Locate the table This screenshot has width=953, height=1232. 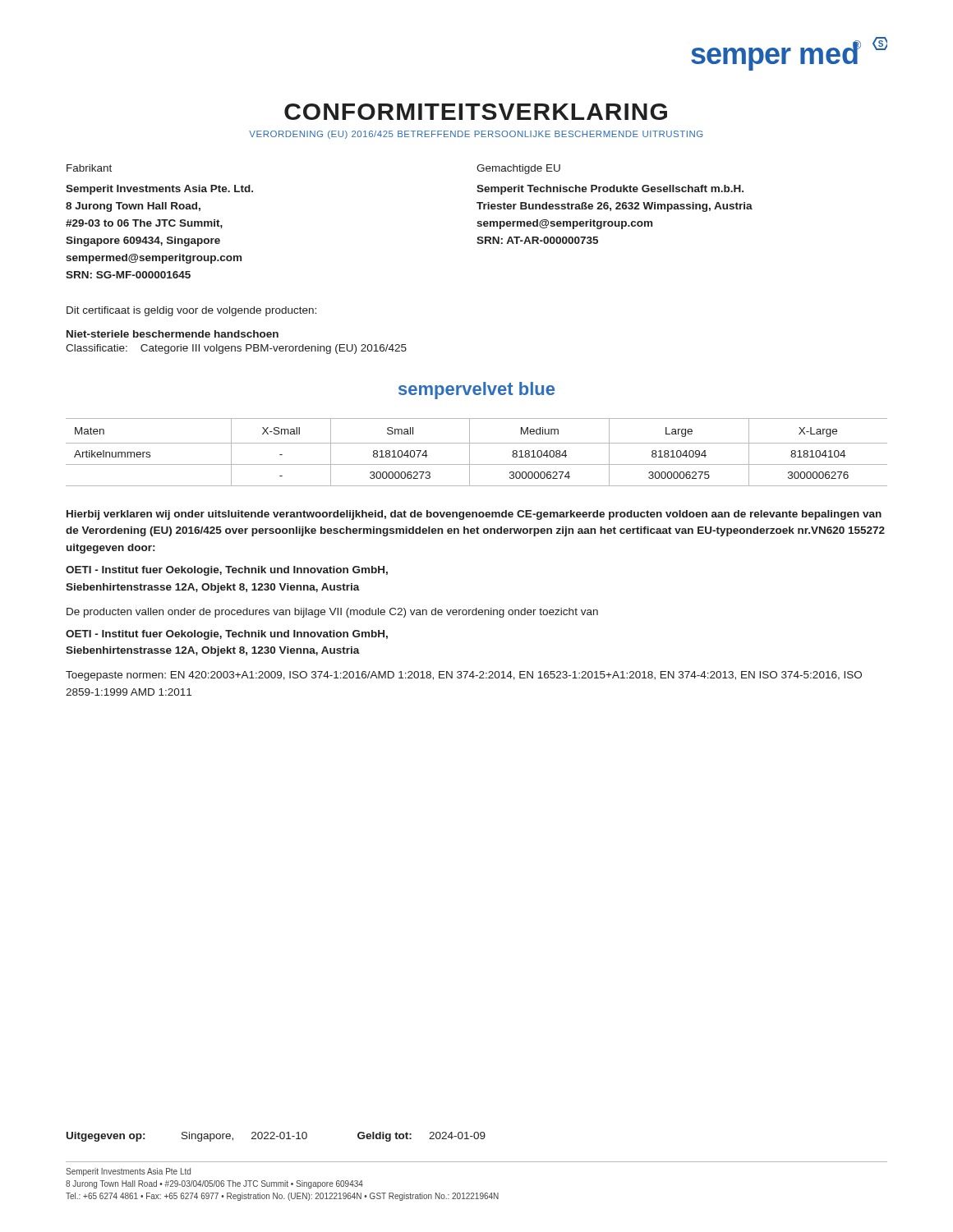pyautogui.click(x=476, y=452)
